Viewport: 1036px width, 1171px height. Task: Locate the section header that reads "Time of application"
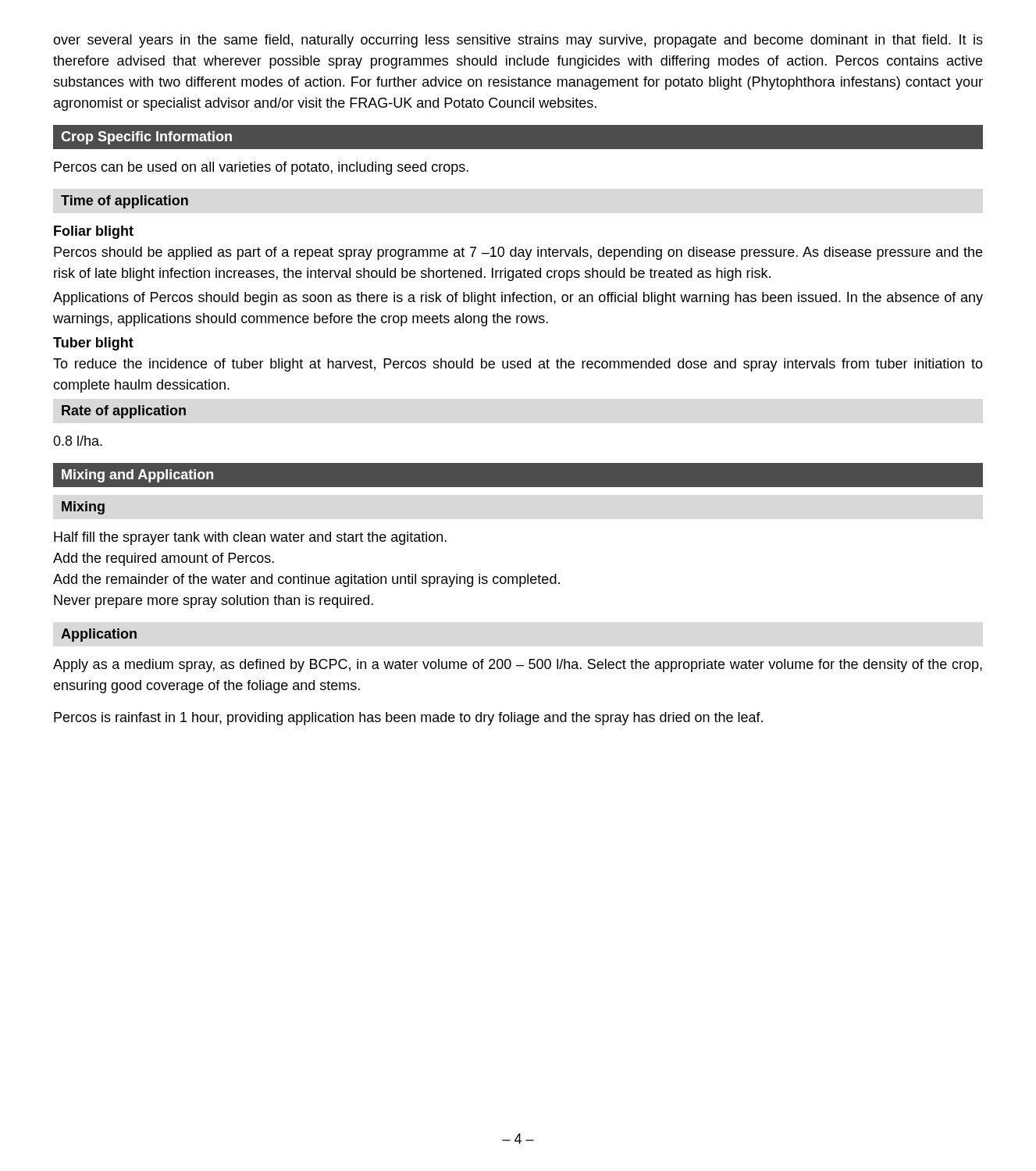(125, 201)
